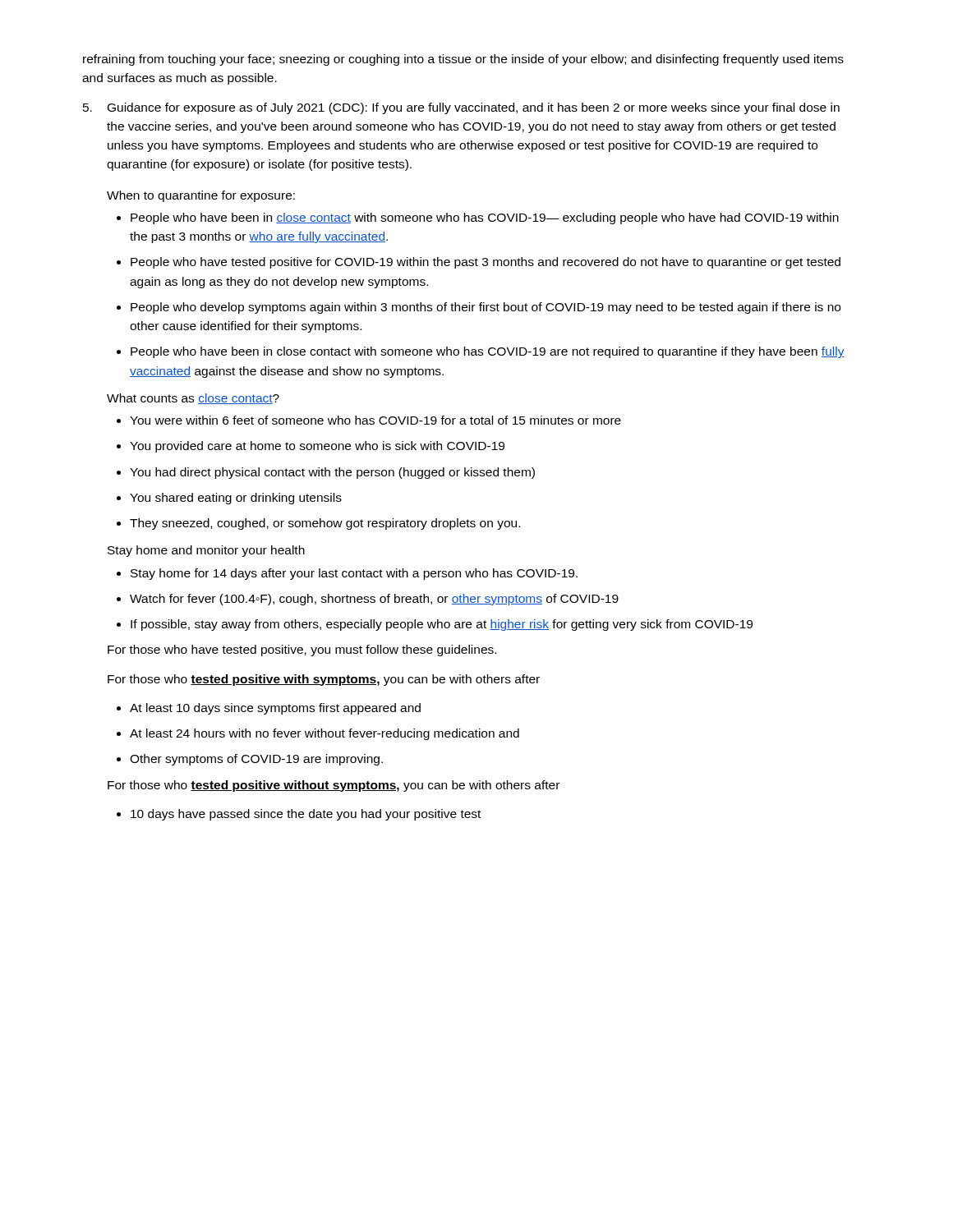The image size is (953, 1232).
Task: Find the block on this page that starts "You shared eating or"
Action: (x=236, y=499)
